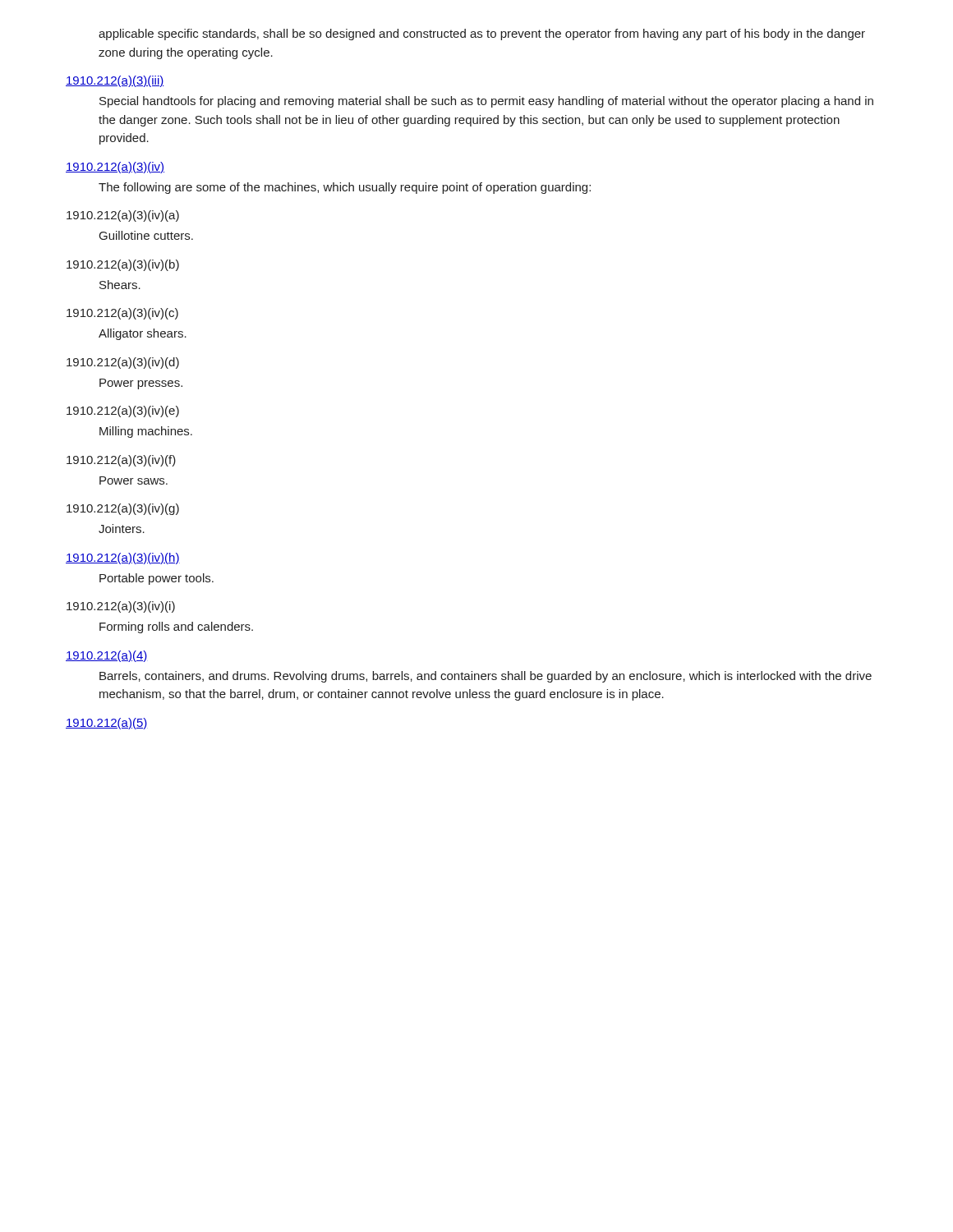Image resolution: width=953 pixels, height=1232 pixels.
Task: Locate the text "Power saws."
Action: pyautogui.click(x=134, y=480)
